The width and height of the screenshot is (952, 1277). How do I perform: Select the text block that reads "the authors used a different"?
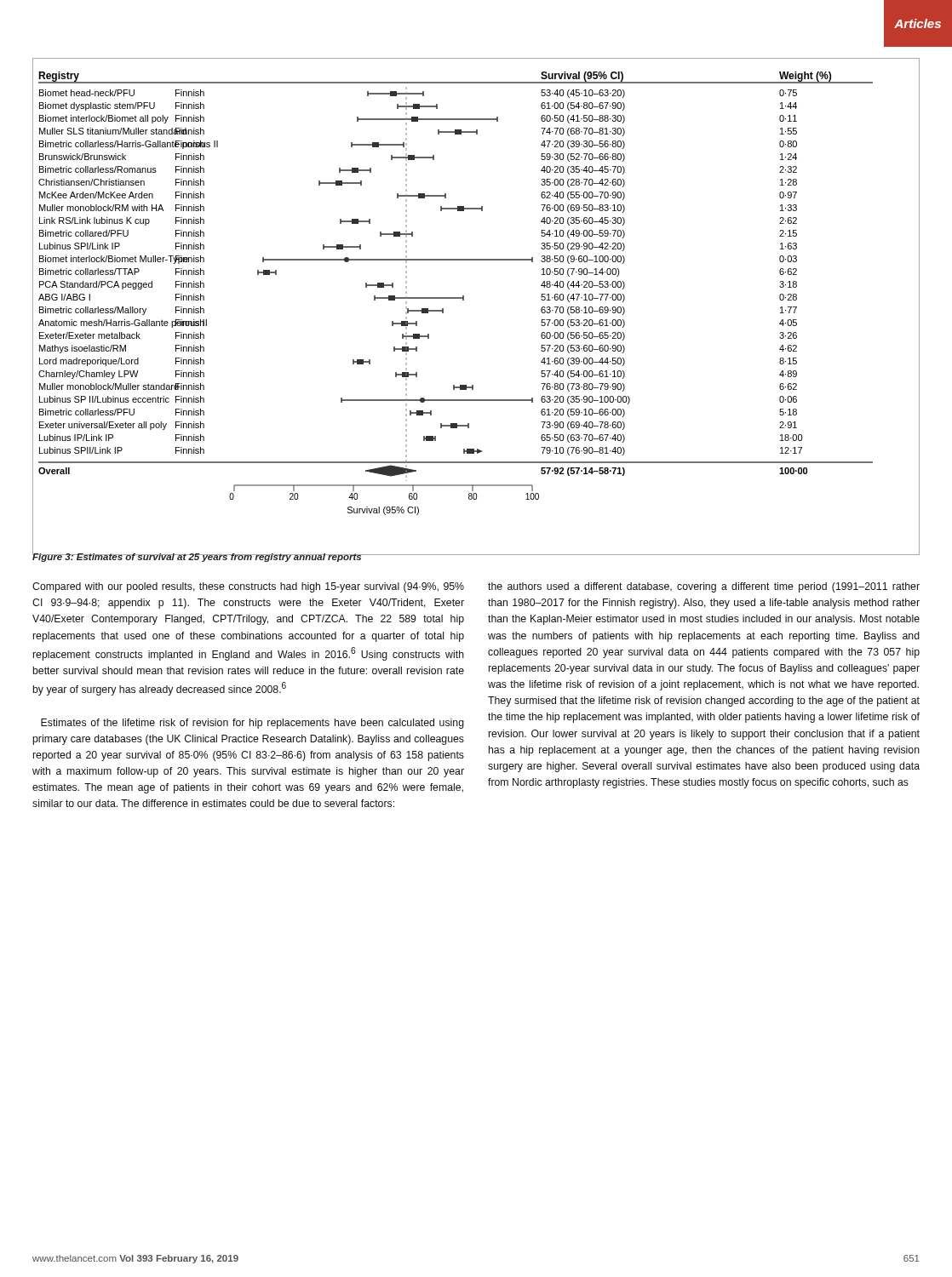704,685
